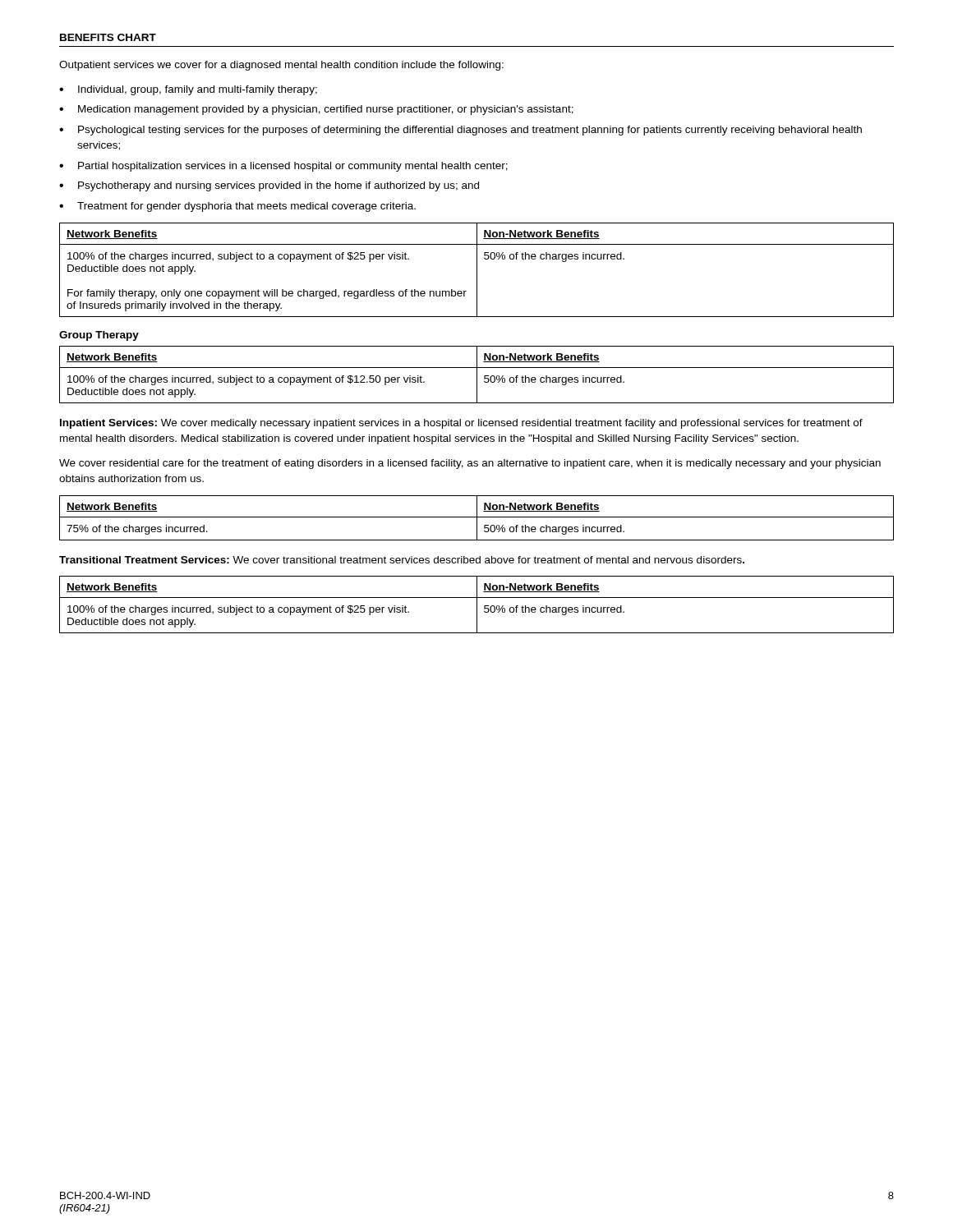
Task: Find the passage starting "Group Therapy"
Action: point(99,334)
